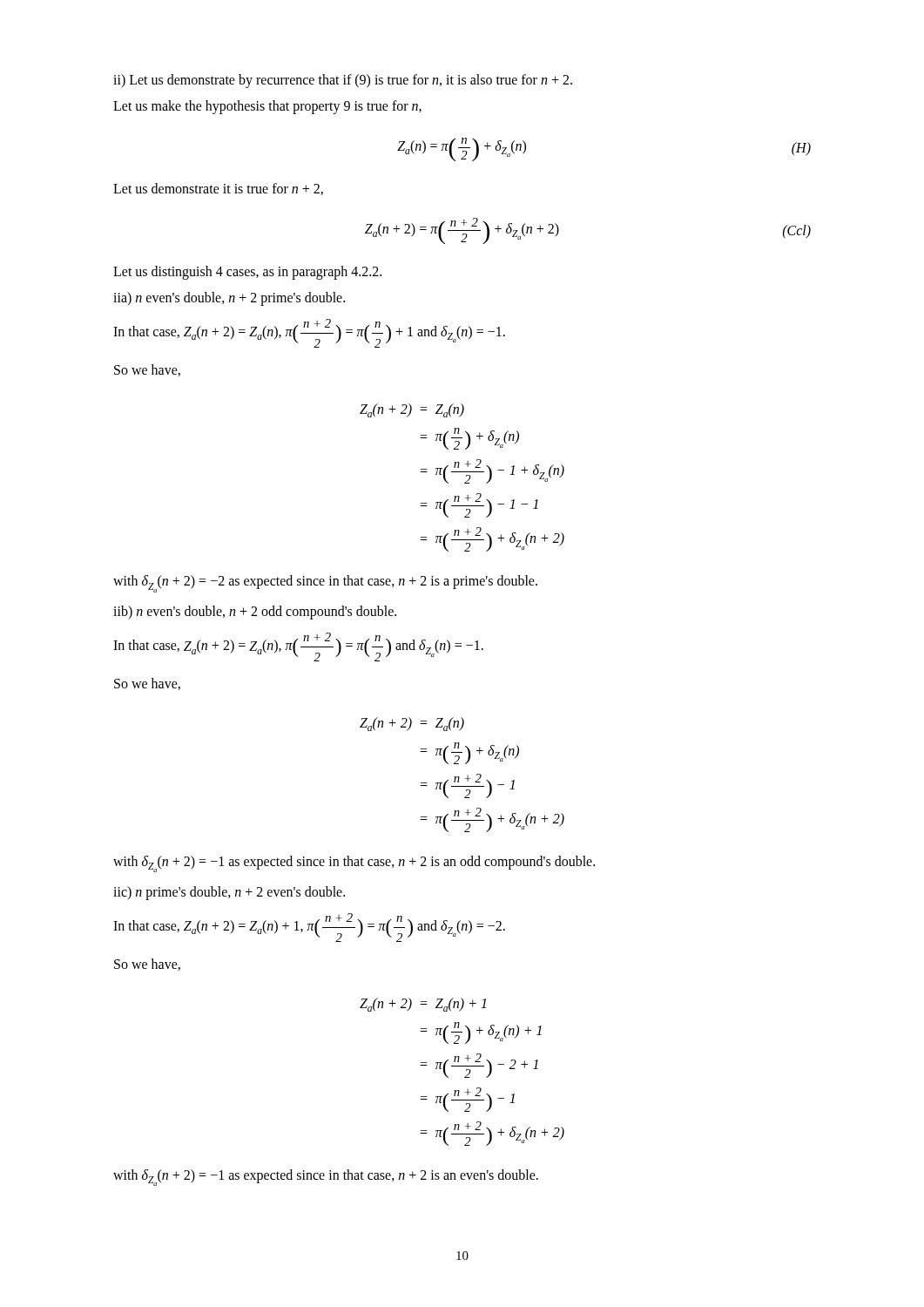The width and height of the screenshot is (924, 1307).
Task: Select the text block that reads "Let us make the hypothesis that property 9"
Action: point(268,106)
